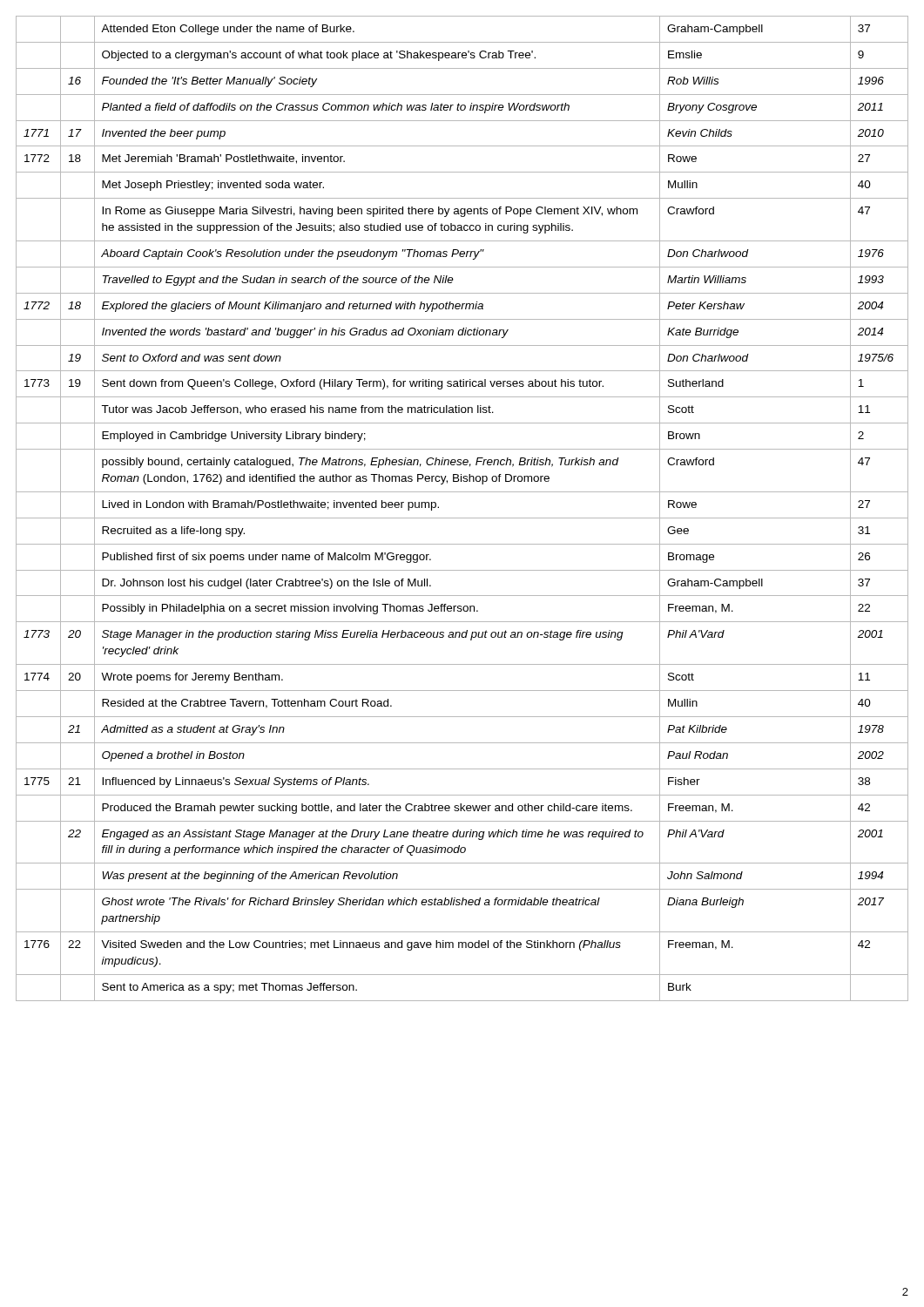
Task: Find the table that mentions "Stage Manager in the production"
Action: point(462,508)
